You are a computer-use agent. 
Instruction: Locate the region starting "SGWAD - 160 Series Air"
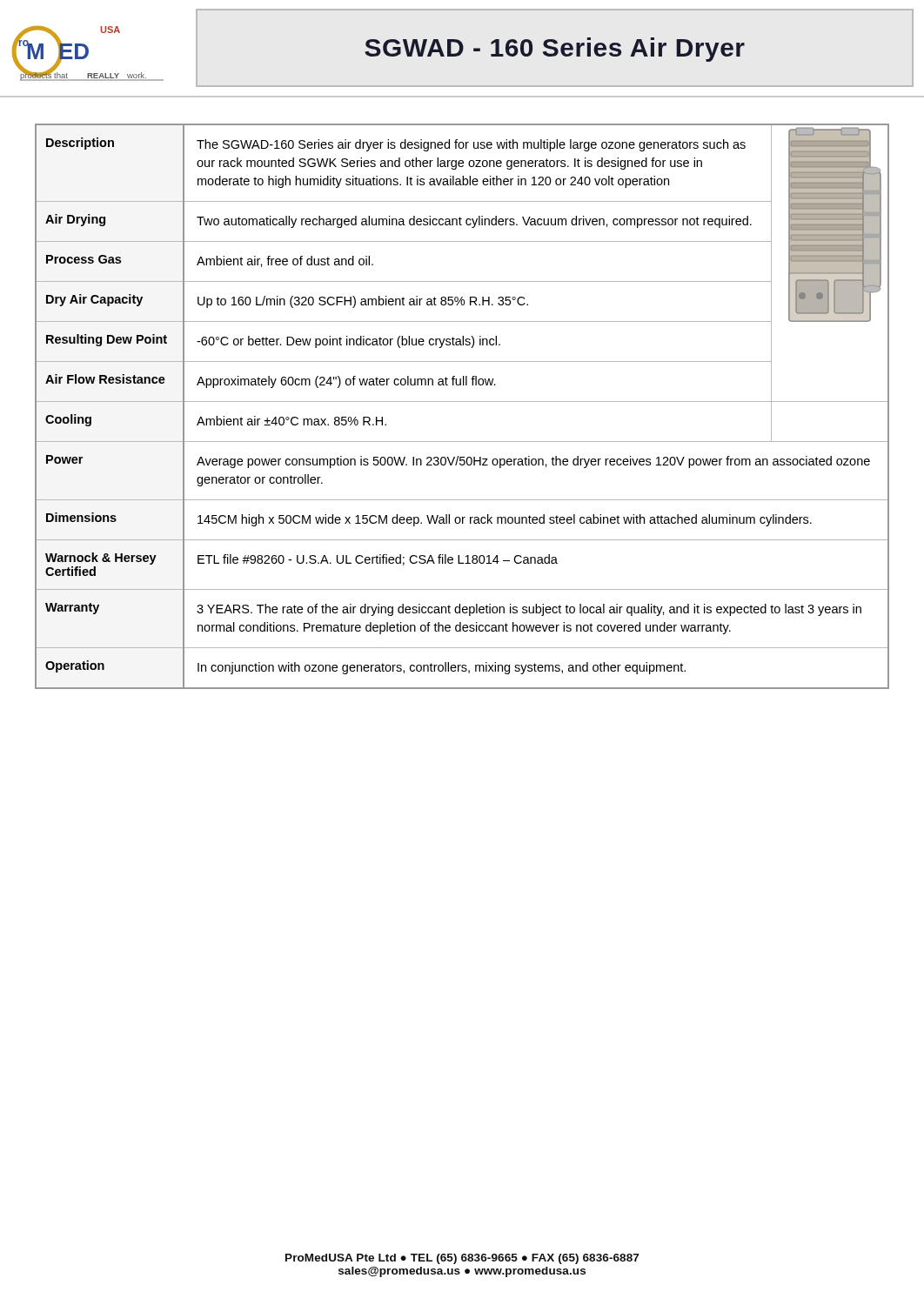coord(555,47)
